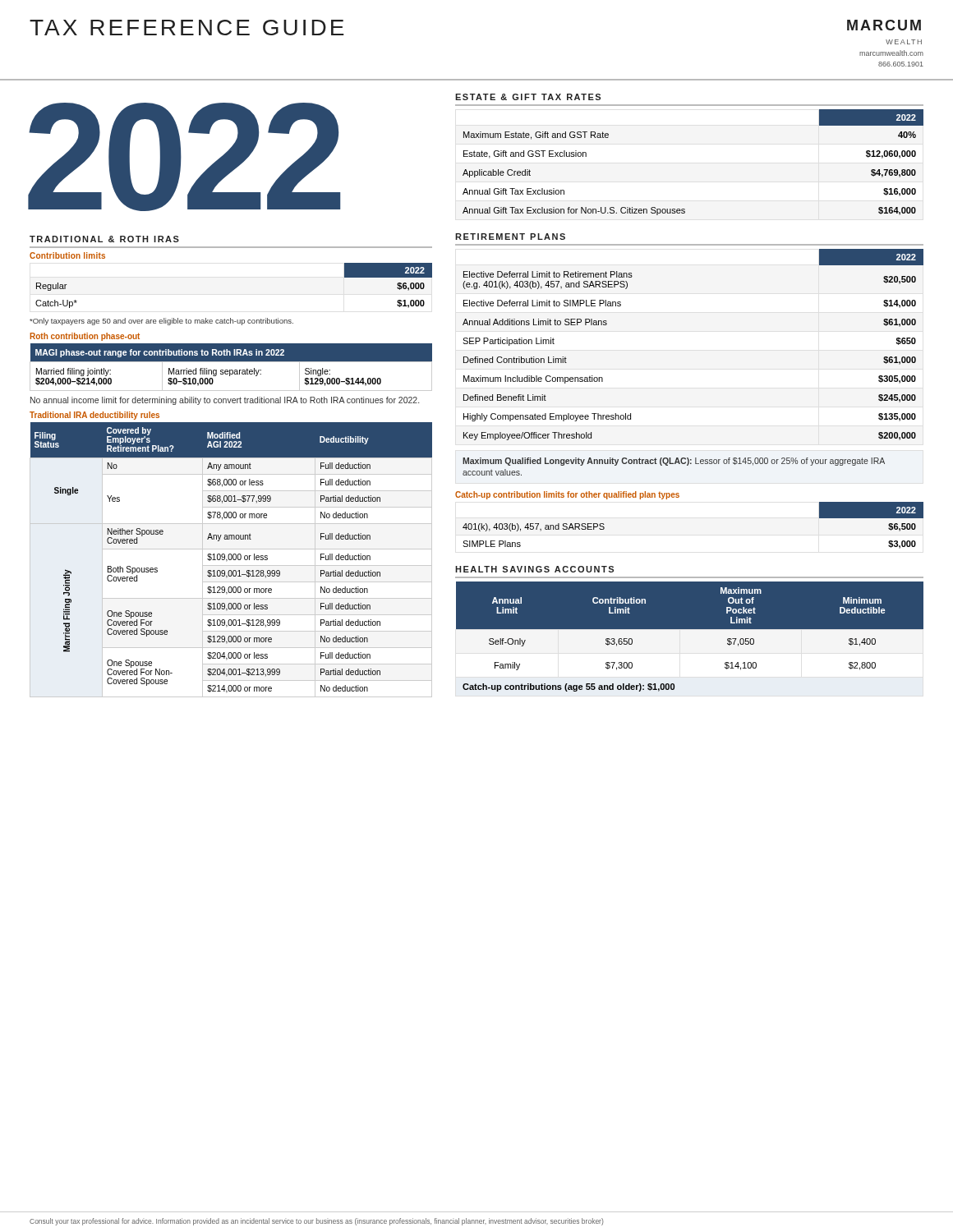Locate the table with the text "Estate, Gift and GST Exclusion"
Image resolution: width=953 pixels, height=1232 pixels.
coord(689,164)
